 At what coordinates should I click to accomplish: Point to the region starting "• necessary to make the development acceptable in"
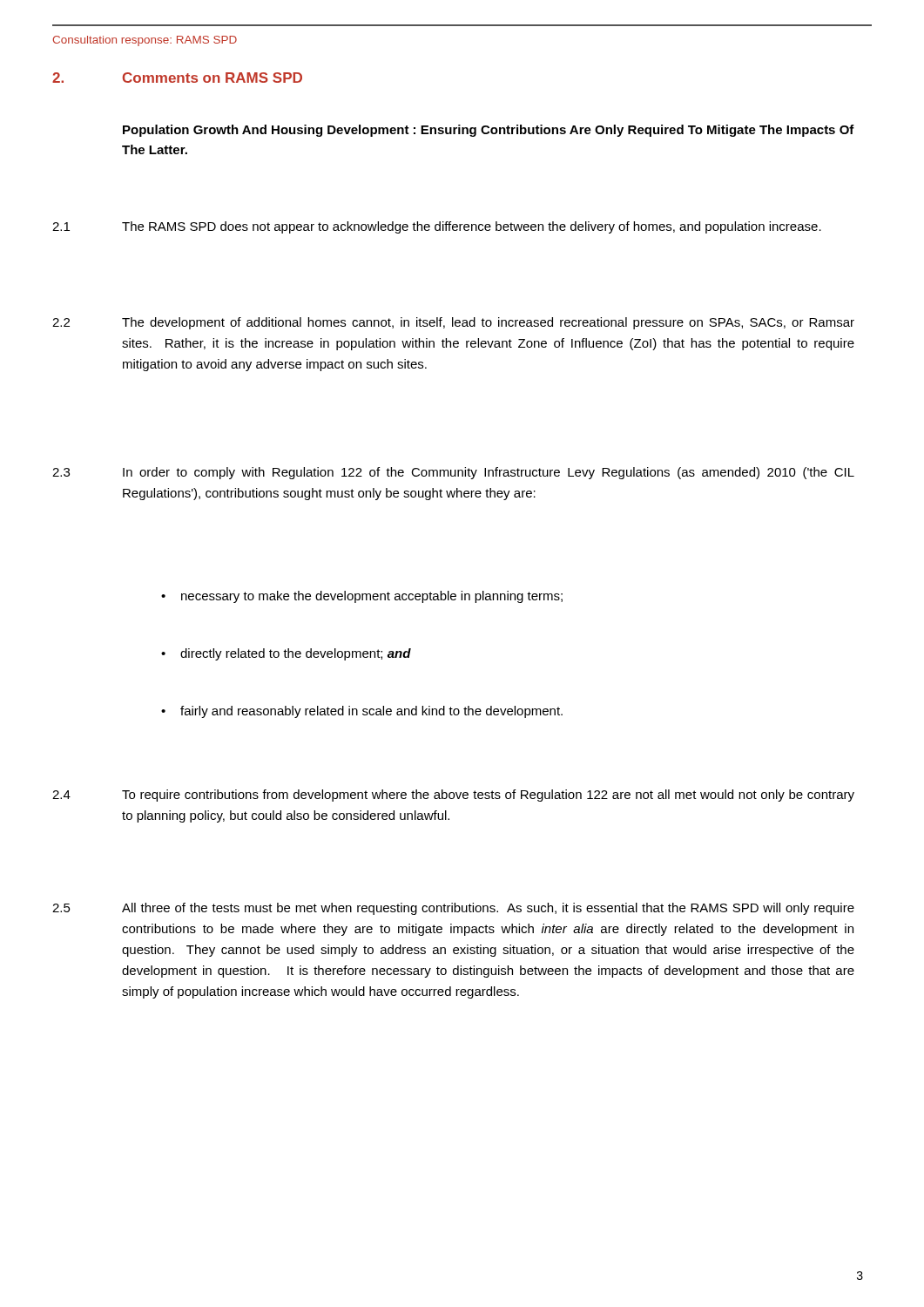coord(362,596)
